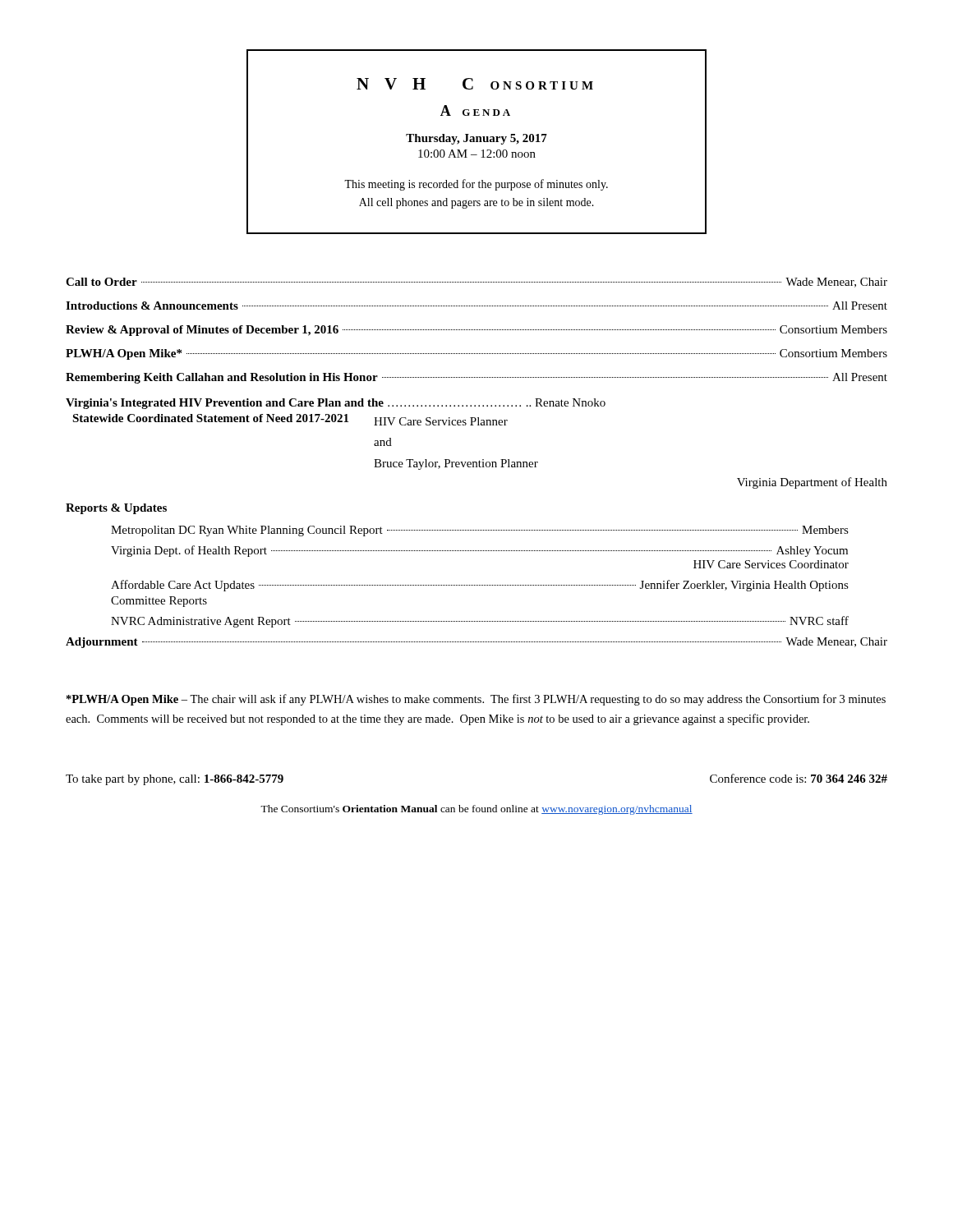Find the block on this page that starts "Remembering Keith Callahan and"
This screenshot has width=953, height=1232.
click(x=476, y=377)
